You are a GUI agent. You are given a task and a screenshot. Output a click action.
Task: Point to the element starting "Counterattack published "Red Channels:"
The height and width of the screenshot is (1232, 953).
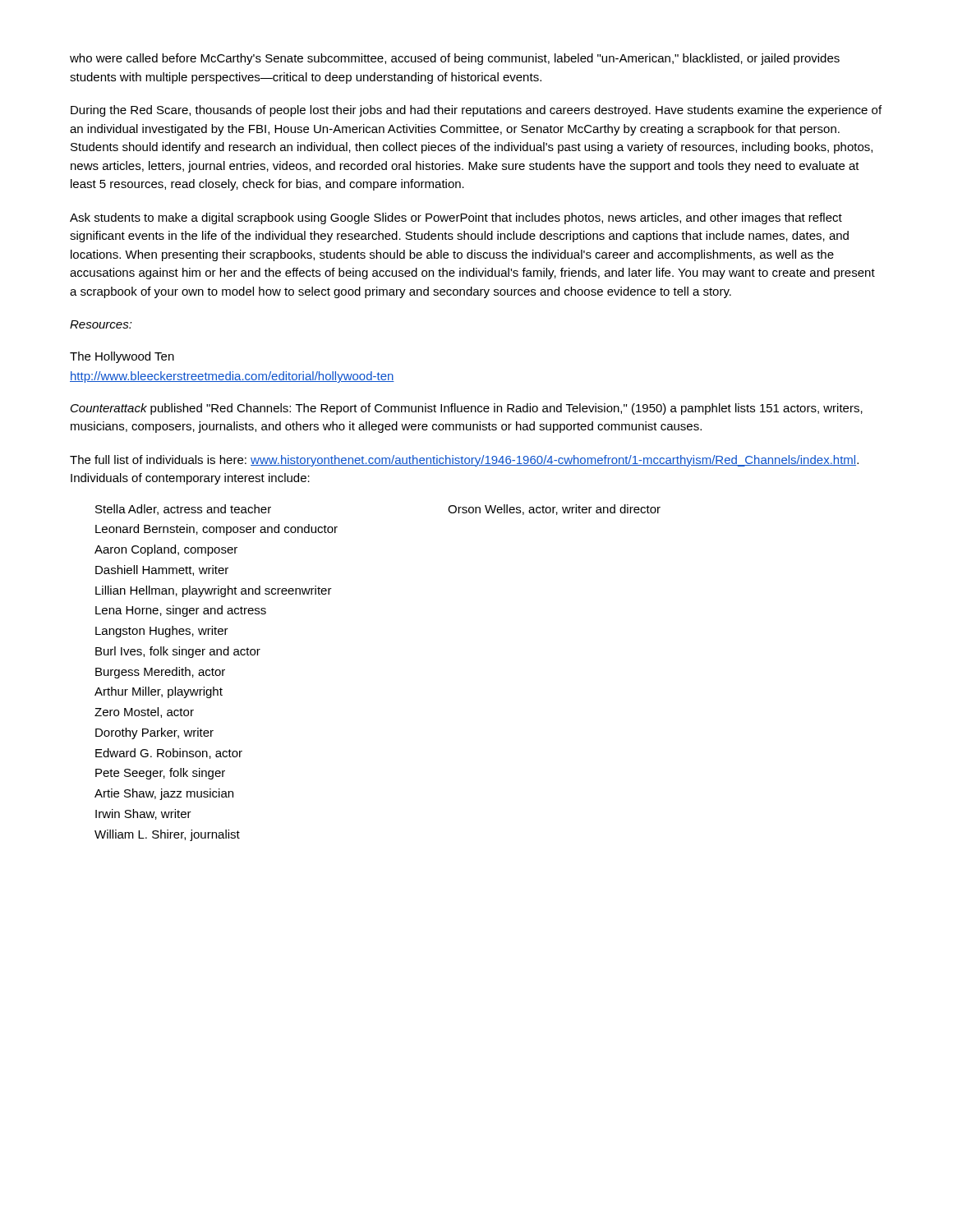466,417
